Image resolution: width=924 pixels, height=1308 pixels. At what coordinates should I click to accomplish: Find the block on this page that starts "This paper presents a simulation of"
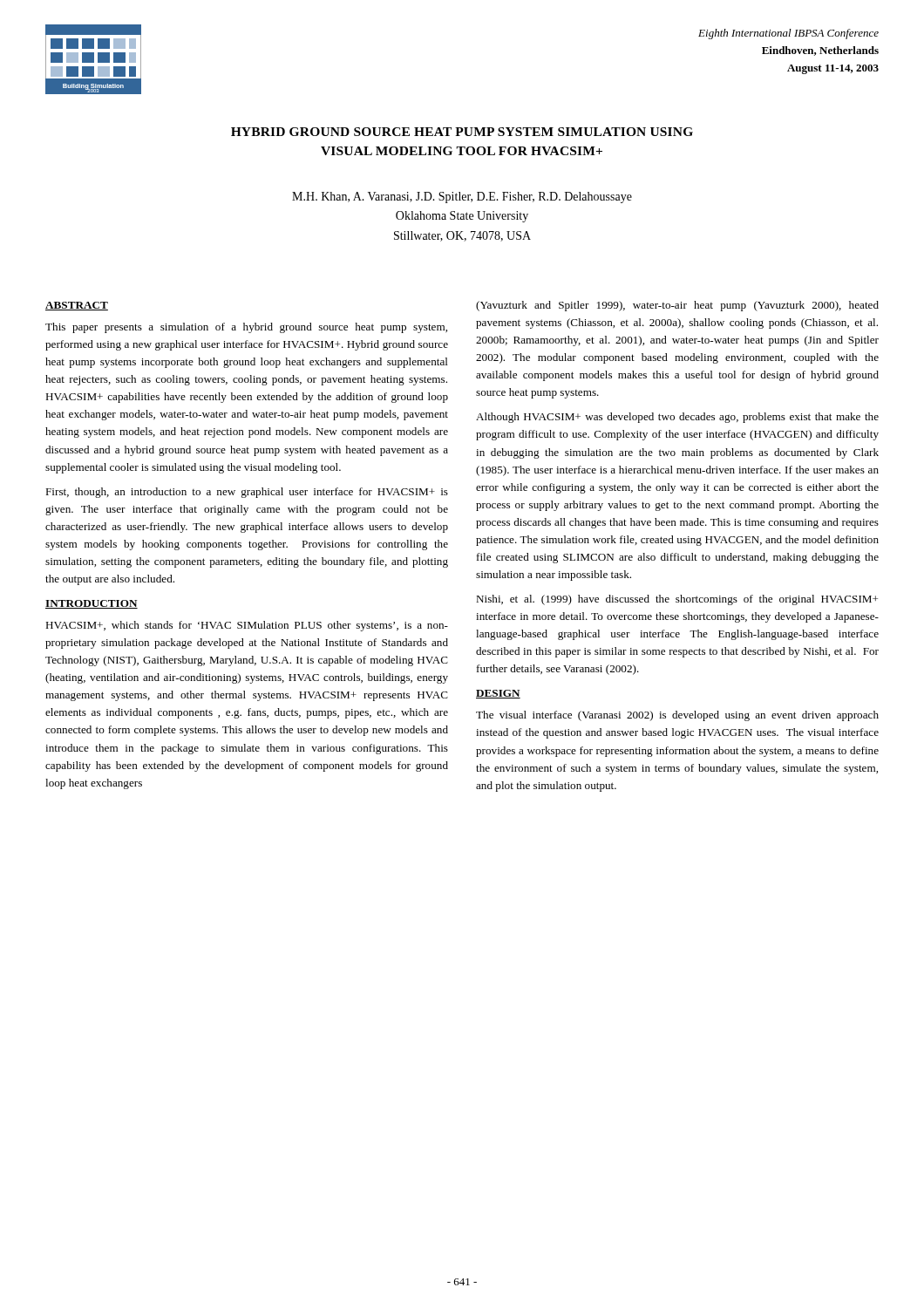click(247, 453)
